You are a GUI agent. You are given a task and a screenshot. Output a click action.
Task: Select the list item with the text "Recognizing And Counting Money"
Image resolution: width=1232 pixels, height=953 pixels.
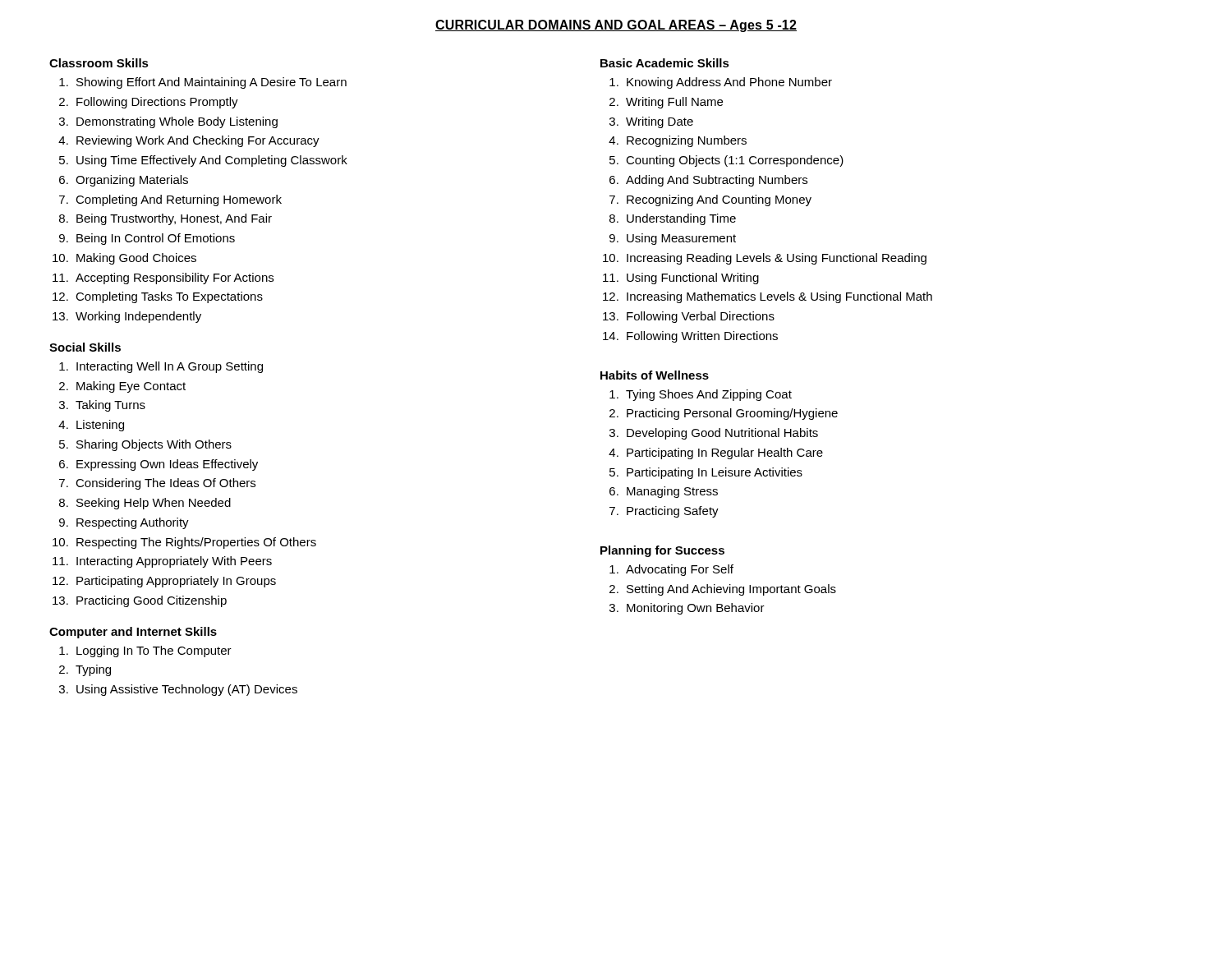(x=719, y=200)
